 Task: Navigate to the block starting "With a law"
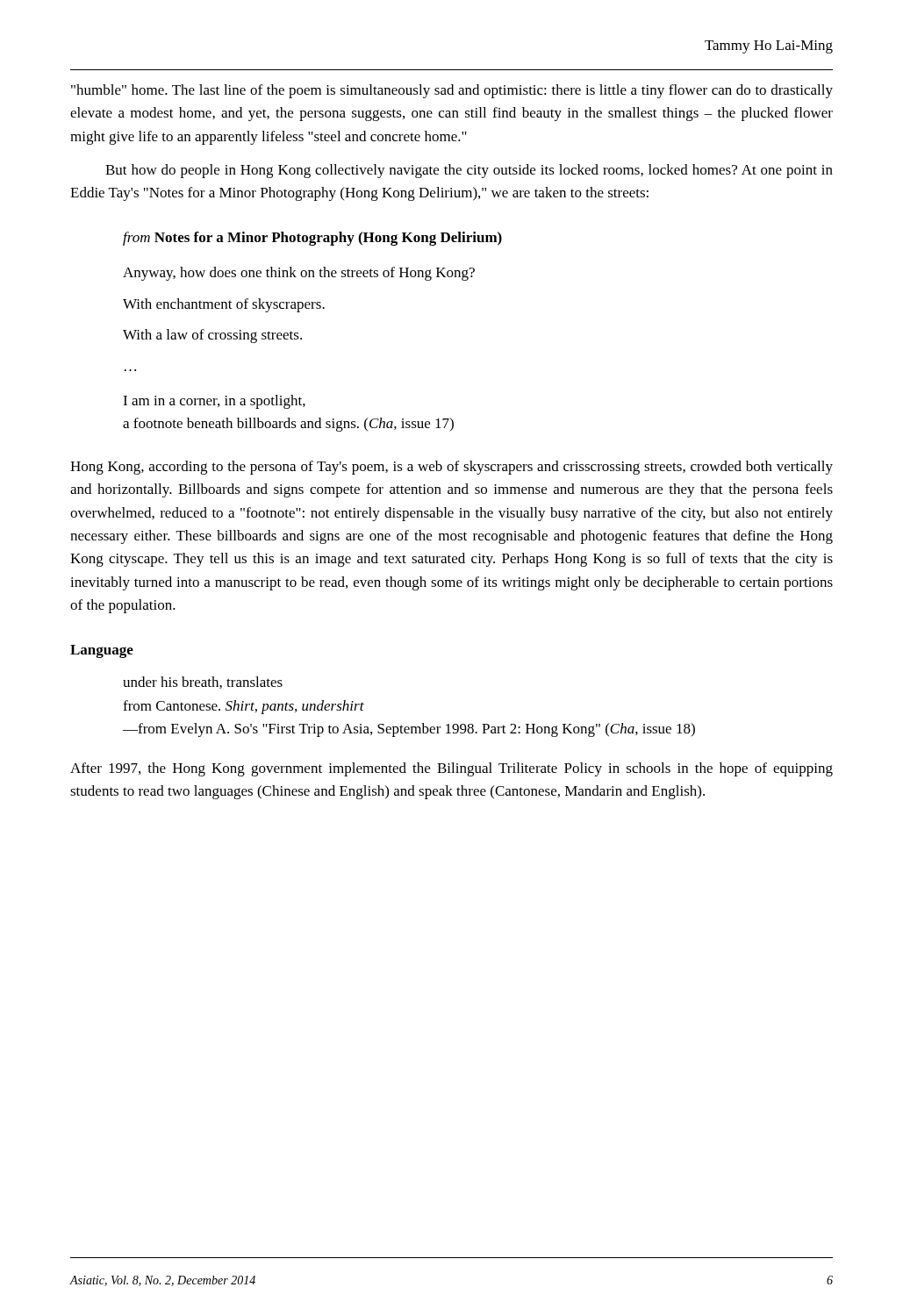click(213, 335)
